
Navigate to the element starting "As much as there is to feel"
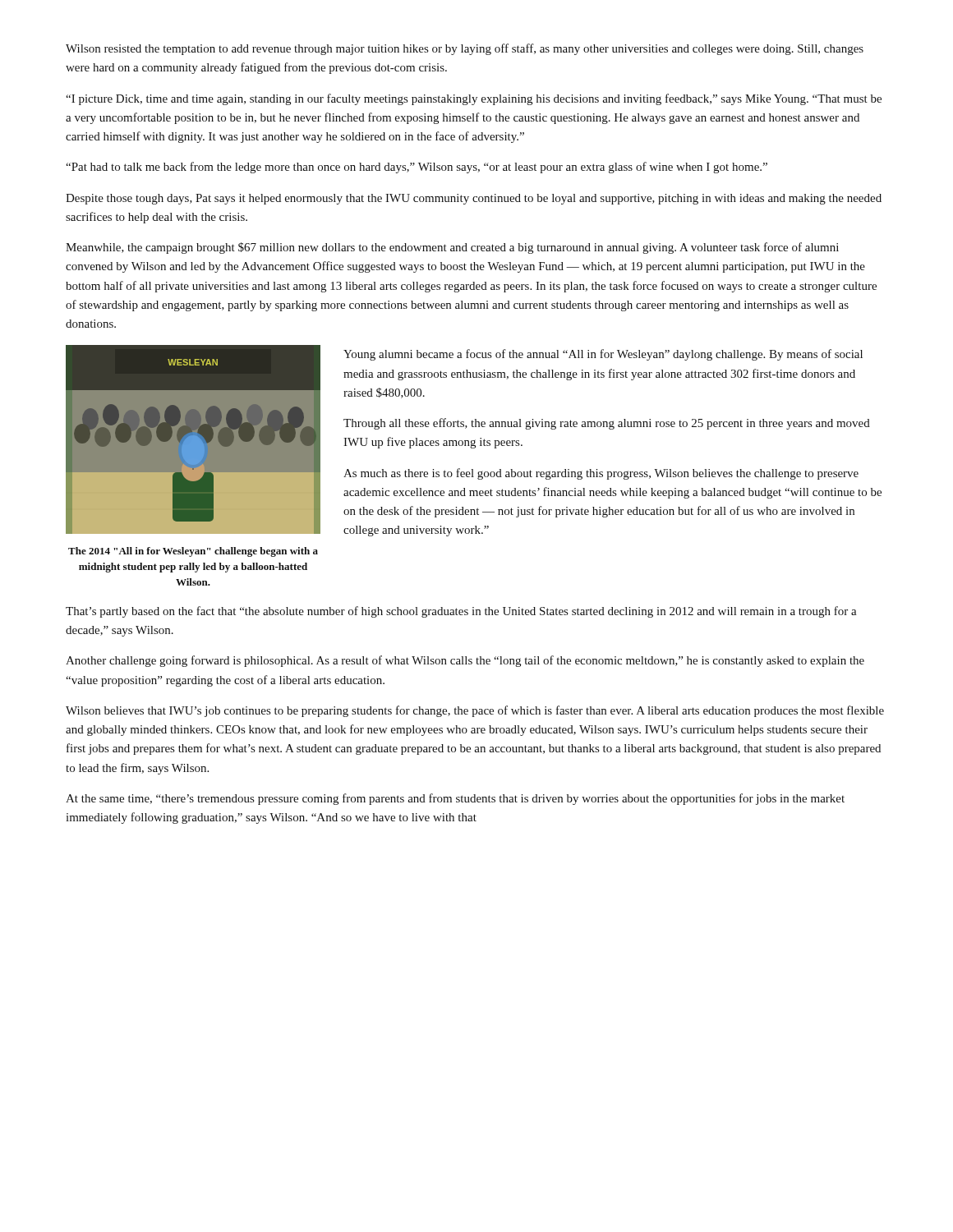click(x=613, y=501)
